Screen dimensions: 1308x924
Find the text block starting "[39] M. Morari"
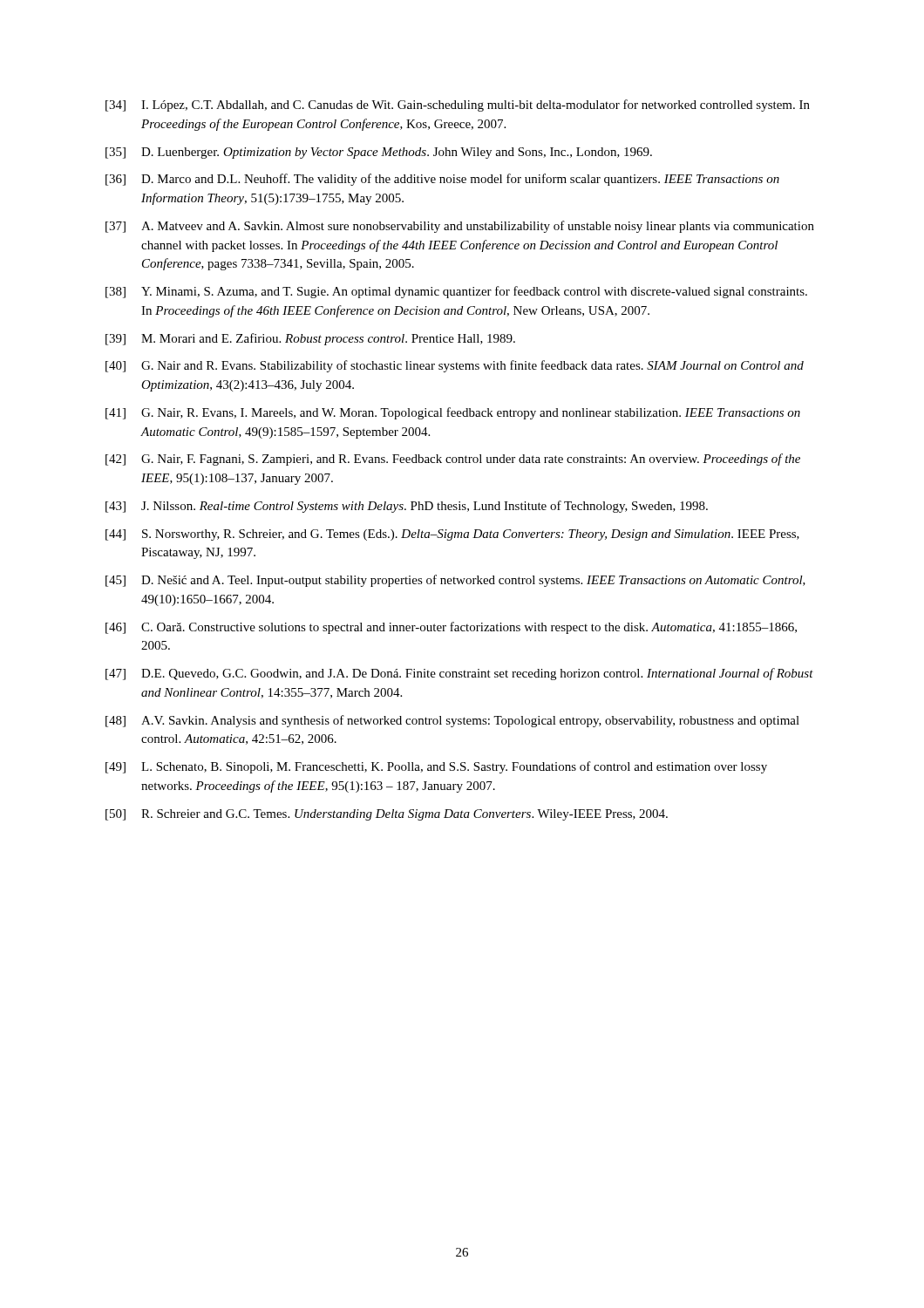(462, 339)
